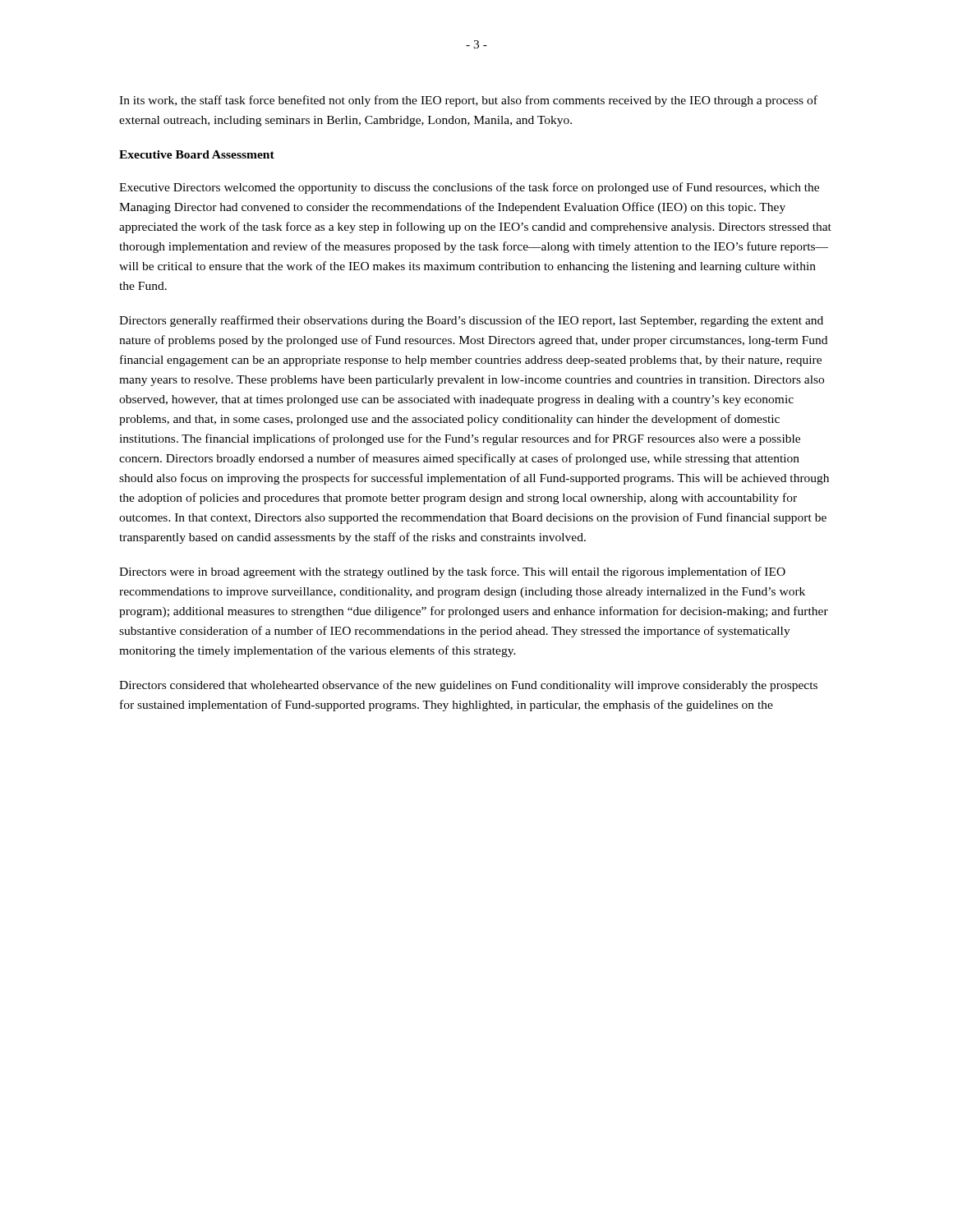Where is the passage that starts "Executive Directors welcomed the opportunity to discuss the"?

[x=476, y=237]
